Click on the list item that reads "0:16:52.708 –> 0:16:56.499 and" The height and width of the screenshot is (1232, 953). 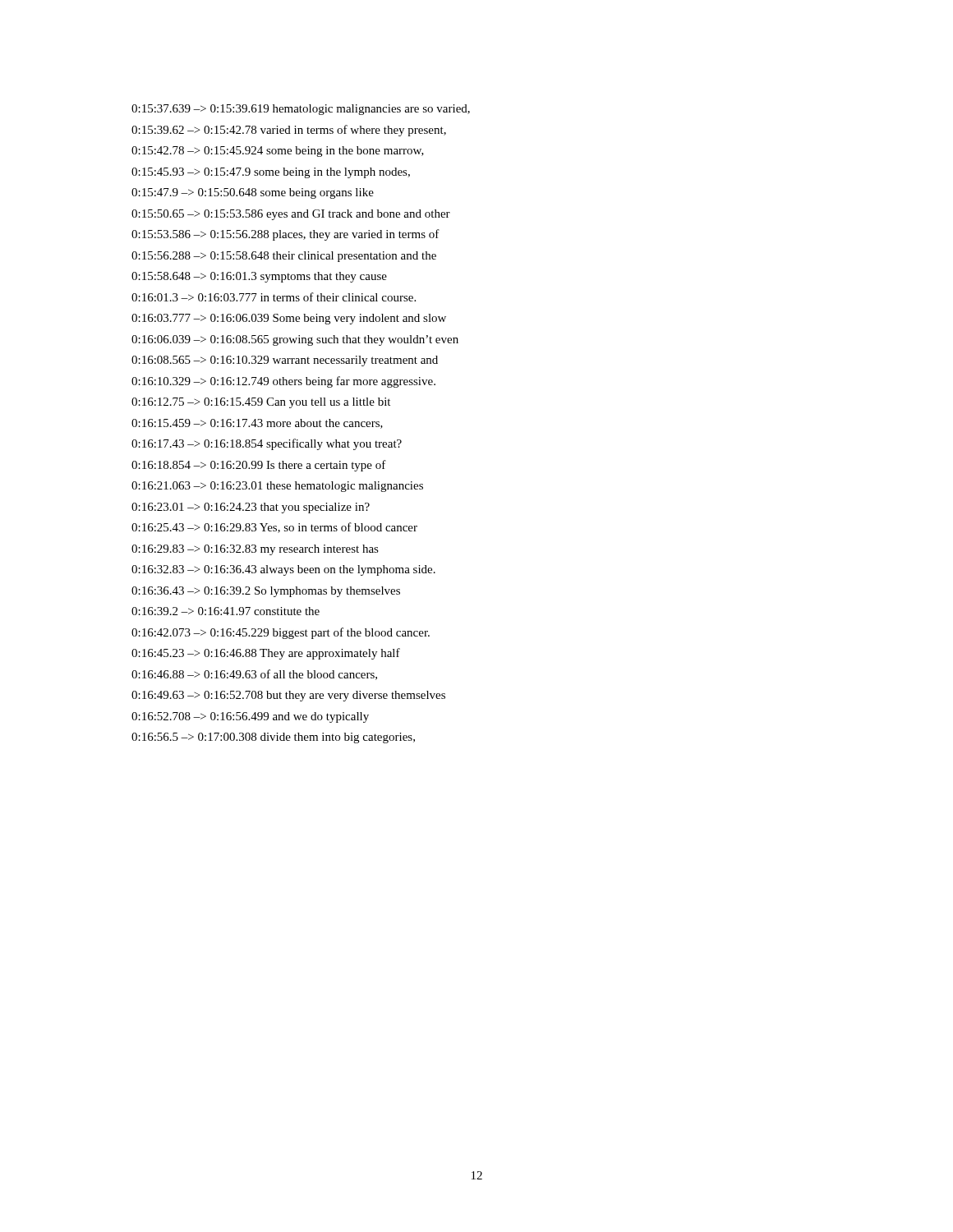[x=250, y=716]
